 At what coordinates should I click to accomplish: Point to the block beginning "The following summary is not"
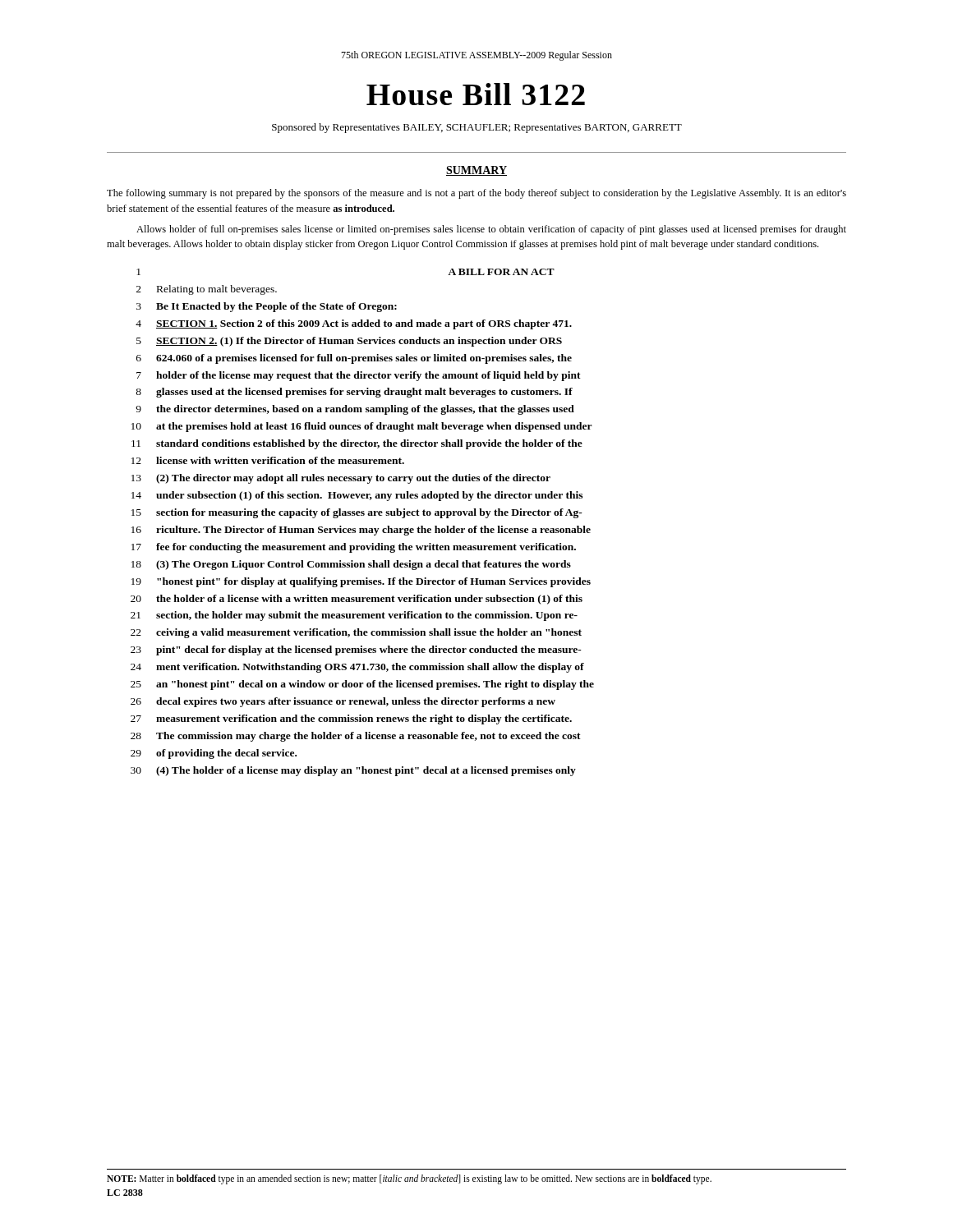pos(476,201)
